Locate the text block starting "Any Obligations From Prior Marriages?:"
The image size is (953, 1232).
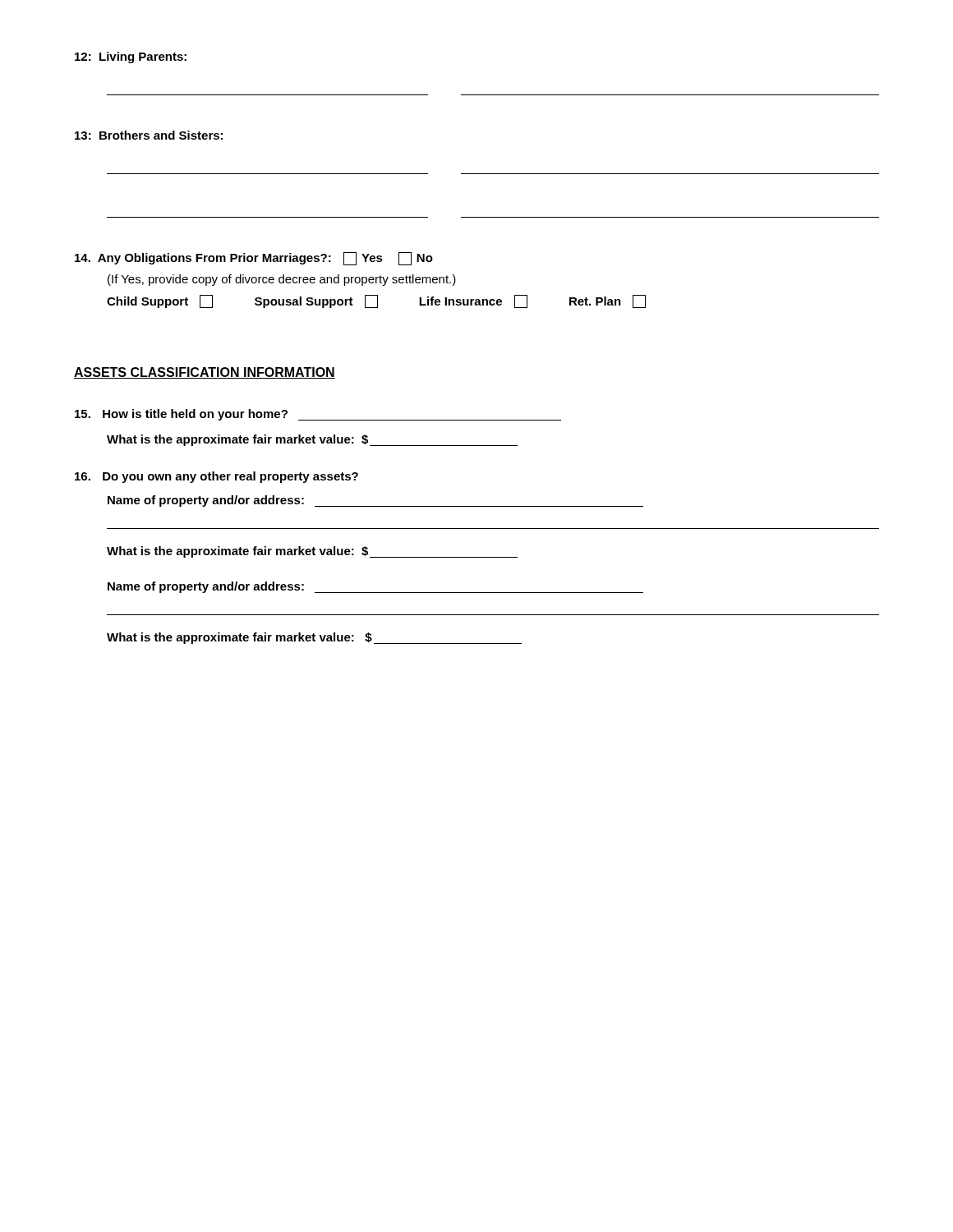254,259
